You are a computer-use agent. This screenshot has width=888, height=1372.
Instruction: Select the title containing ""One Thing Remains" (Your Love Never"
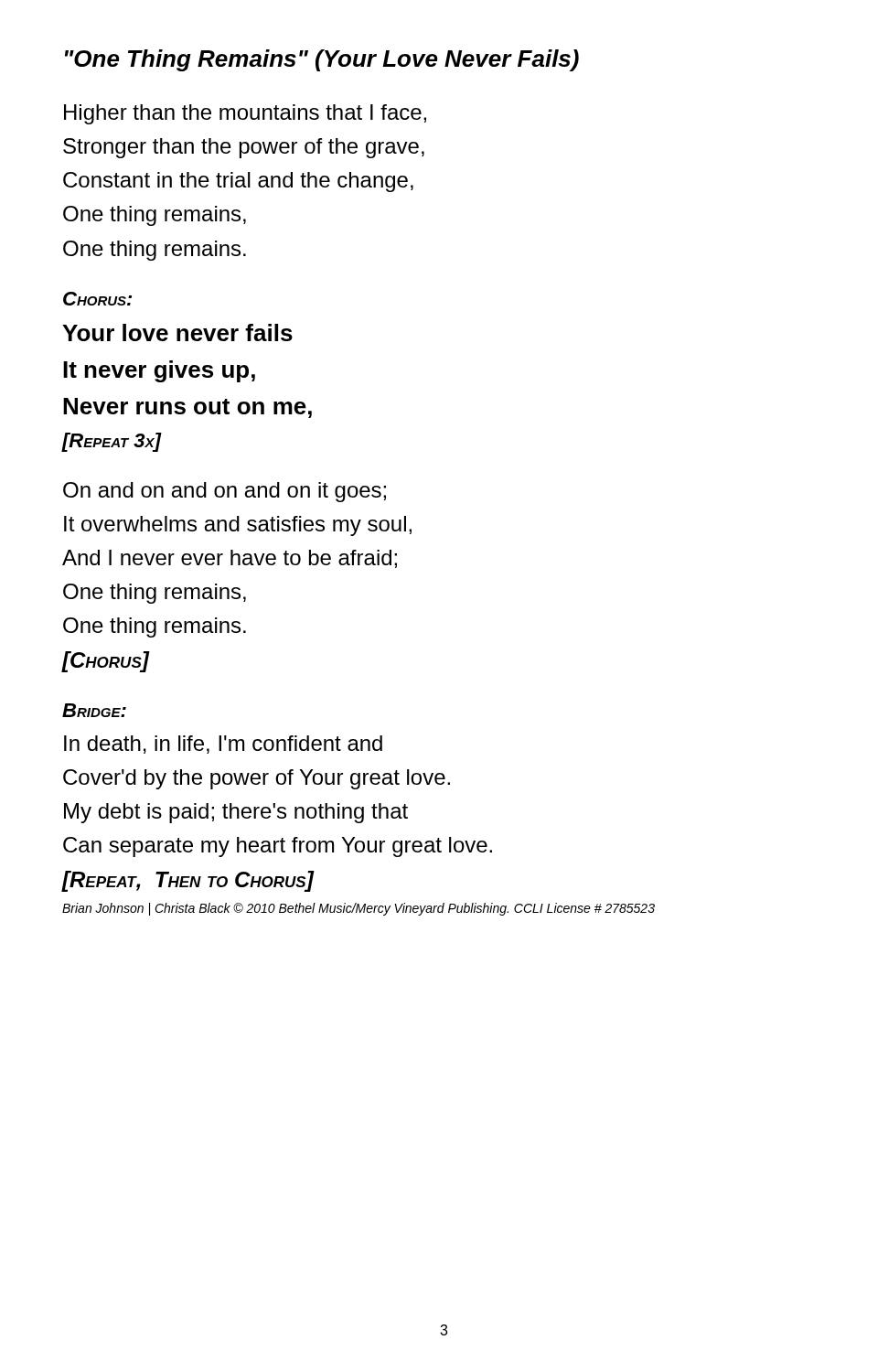(444, 59)
